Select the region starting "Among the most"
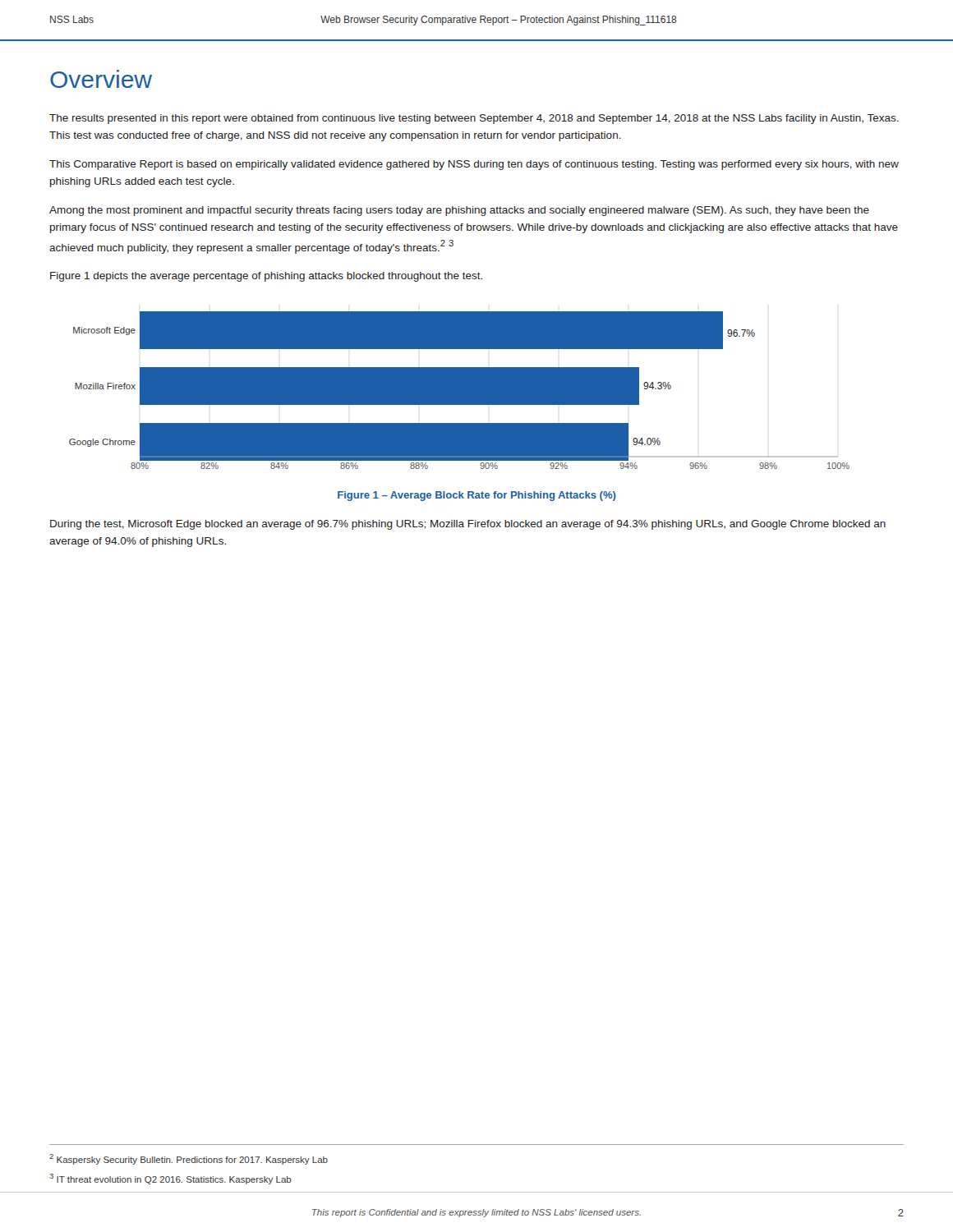The image size is (953, 1232). [474, 228]
